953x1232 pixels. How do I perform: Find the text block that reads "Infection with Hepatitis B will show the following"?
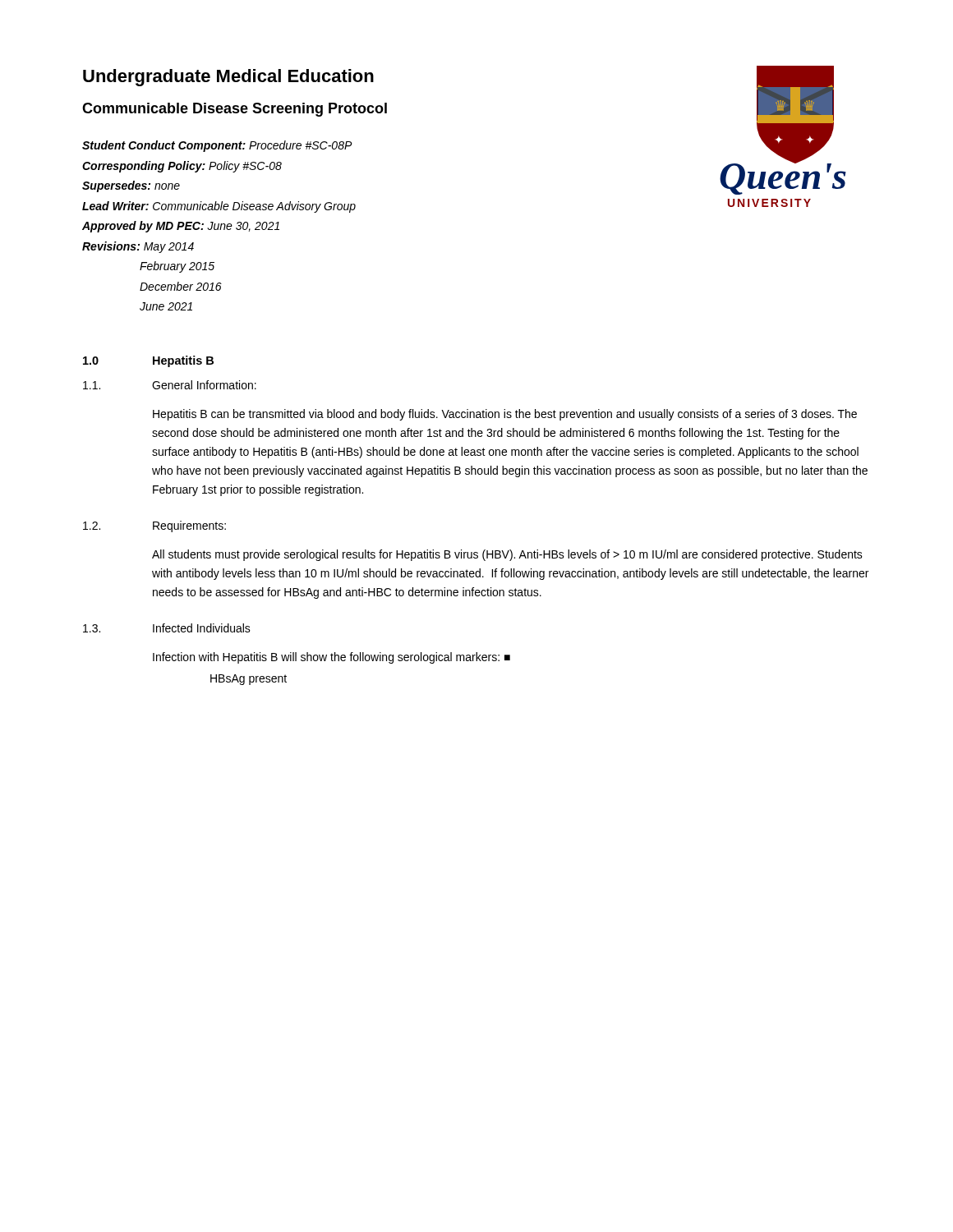pyautogui.click(x=331, y=657)
